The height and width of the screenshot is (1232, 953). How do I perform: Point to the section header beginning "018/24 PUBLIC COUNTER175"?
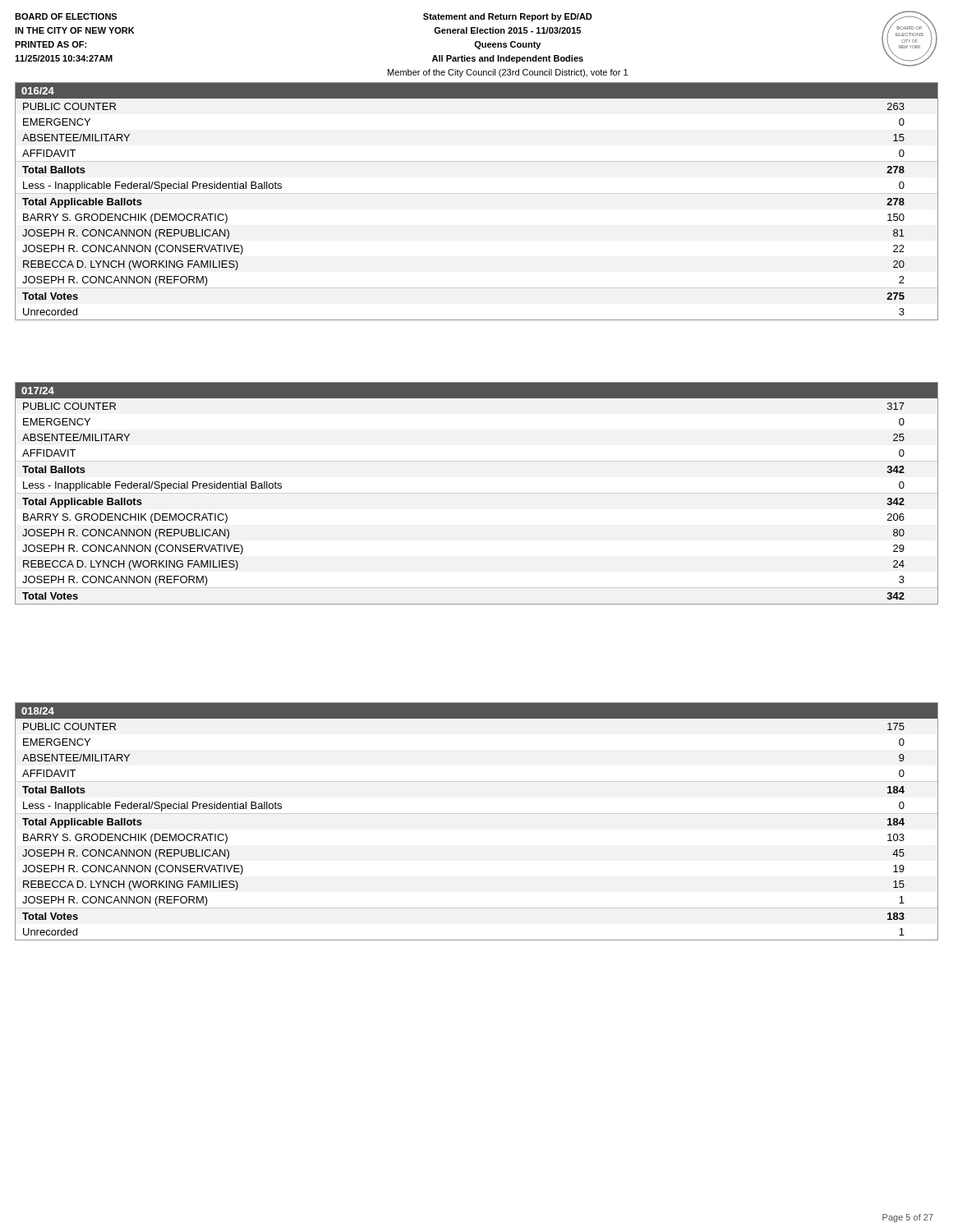click(476, 711)
